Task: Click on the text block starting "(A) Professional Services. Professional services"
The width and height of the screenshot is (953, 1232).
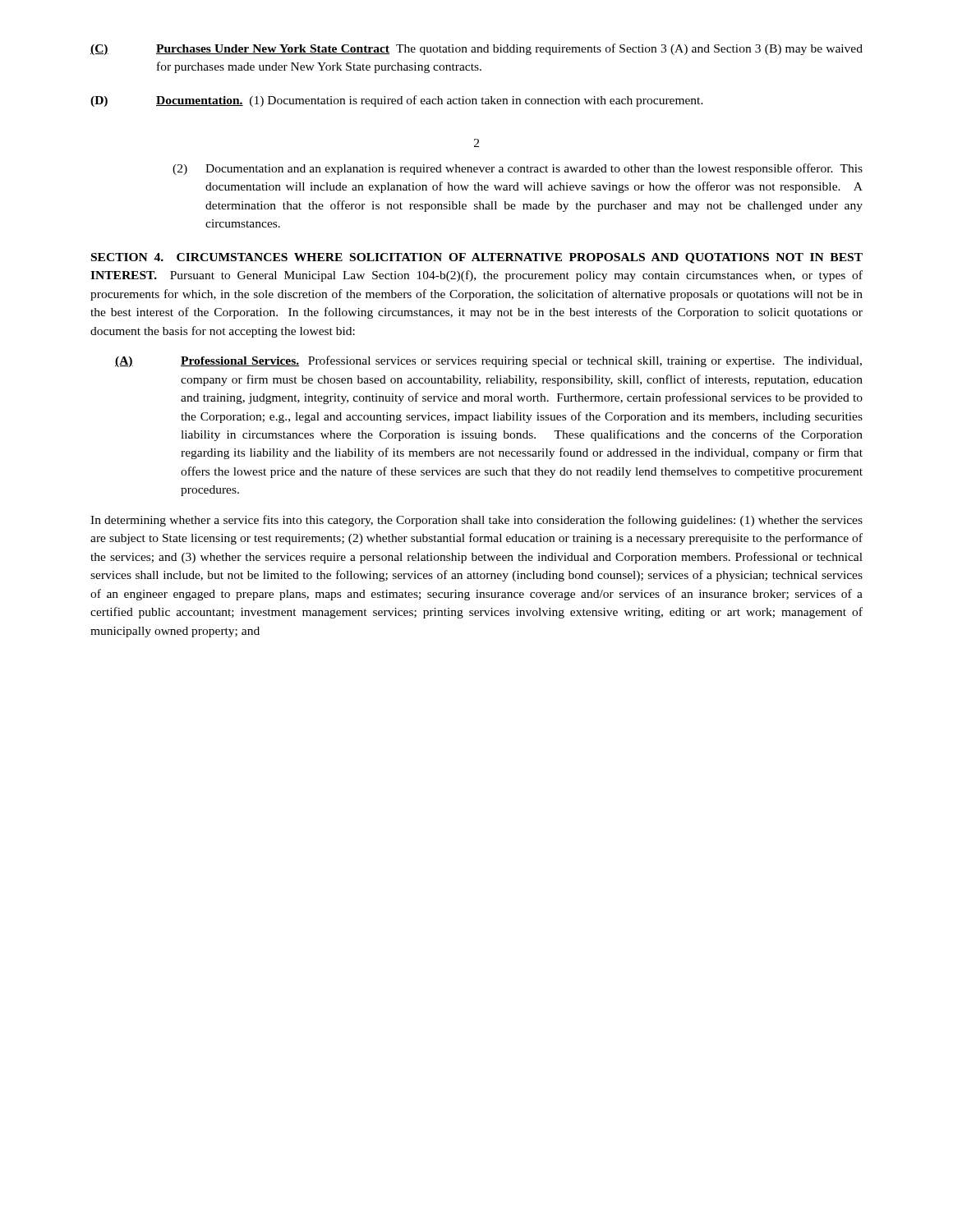Action: (x=489, y=425)
